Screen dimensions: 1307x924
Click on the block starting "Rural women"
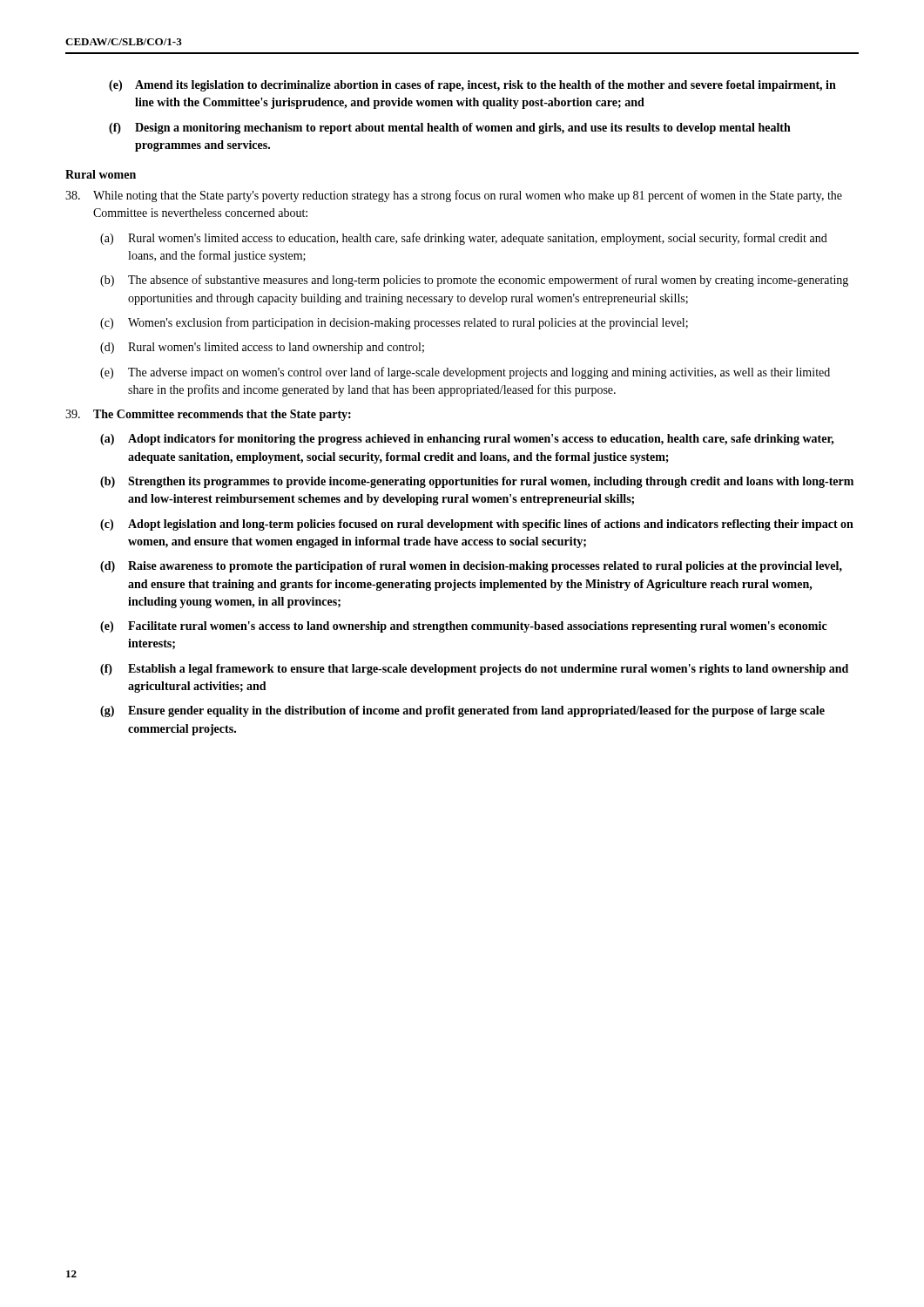coord(101,175)
